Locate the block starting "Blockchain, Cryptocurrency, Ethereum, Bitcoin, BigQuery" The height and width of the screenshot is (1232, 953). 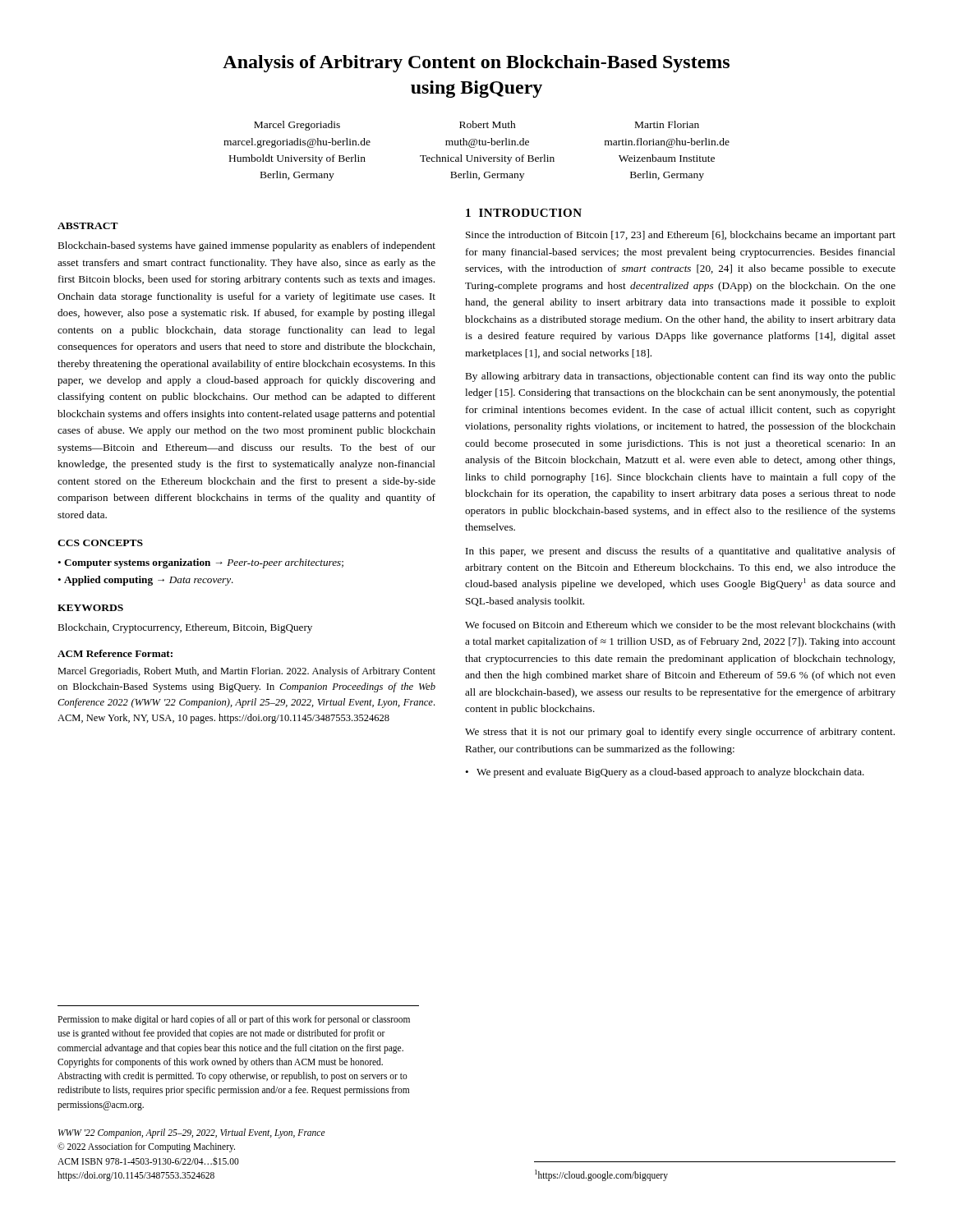click(x=185, y=627)
